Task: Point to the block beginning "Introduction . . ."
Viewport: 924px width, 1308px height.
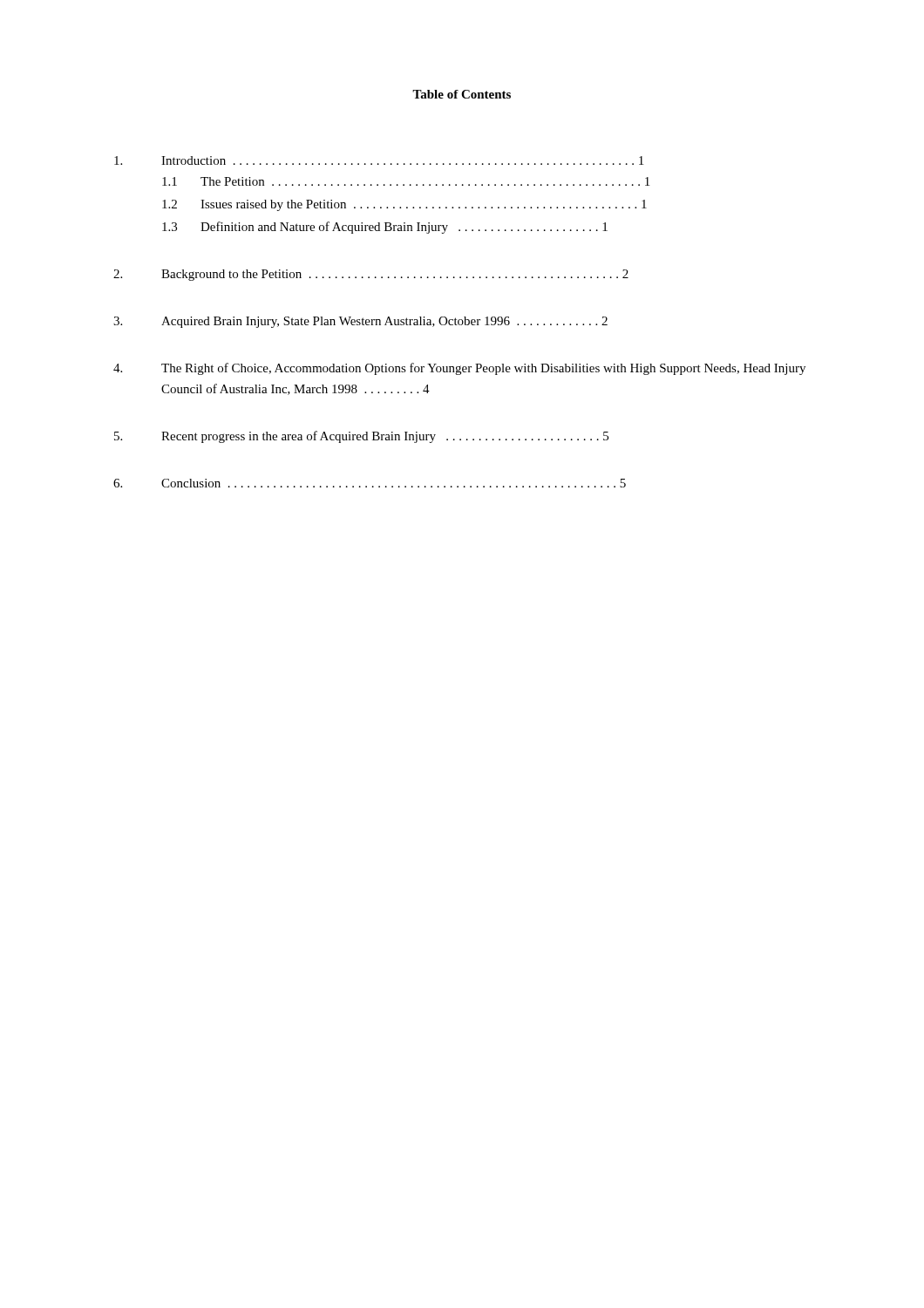Action: [462, 194]
